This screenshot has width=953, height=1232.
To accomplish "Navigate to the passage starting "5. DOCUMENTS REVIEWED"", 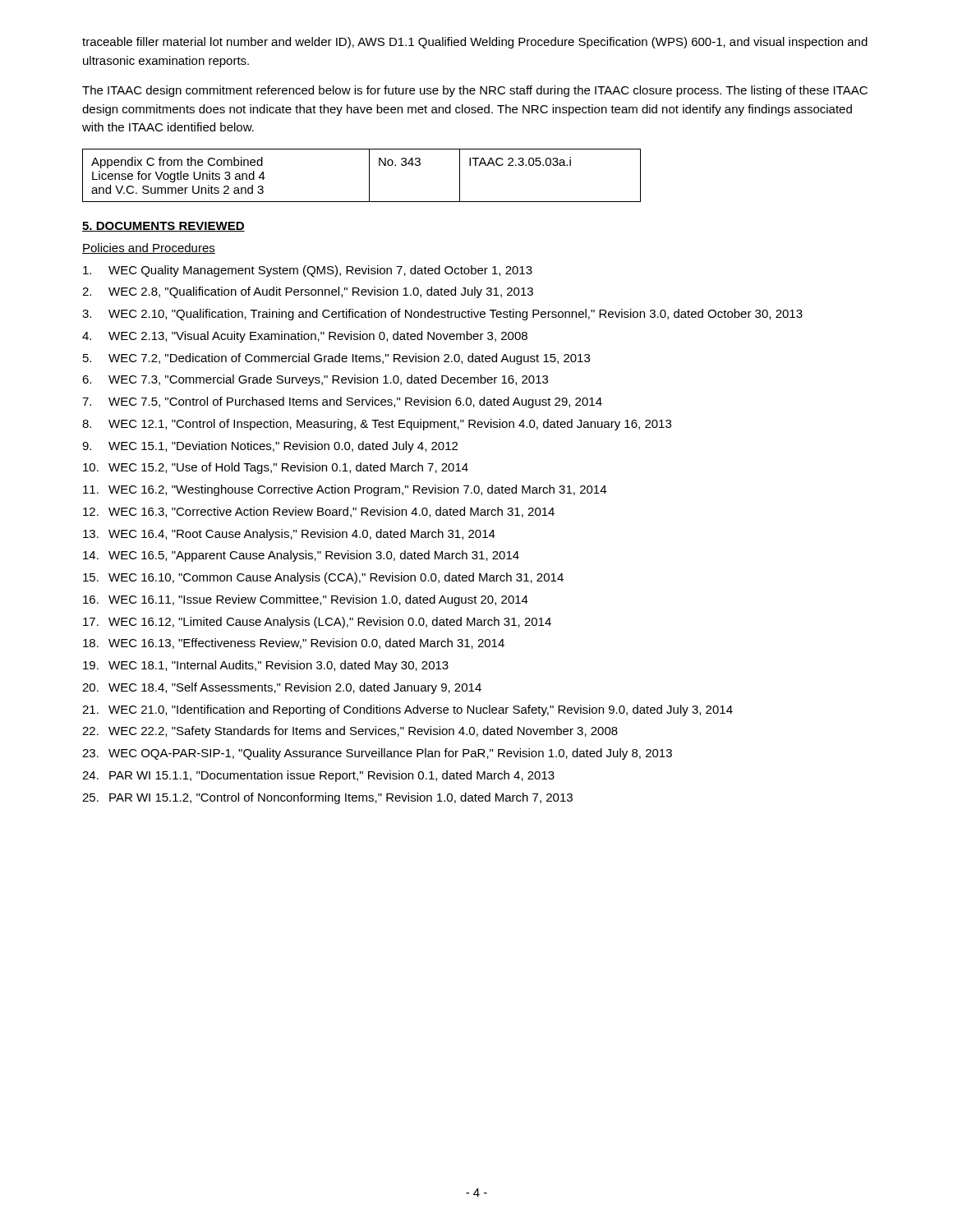I will pyautogui.click(x=163, y=225).
